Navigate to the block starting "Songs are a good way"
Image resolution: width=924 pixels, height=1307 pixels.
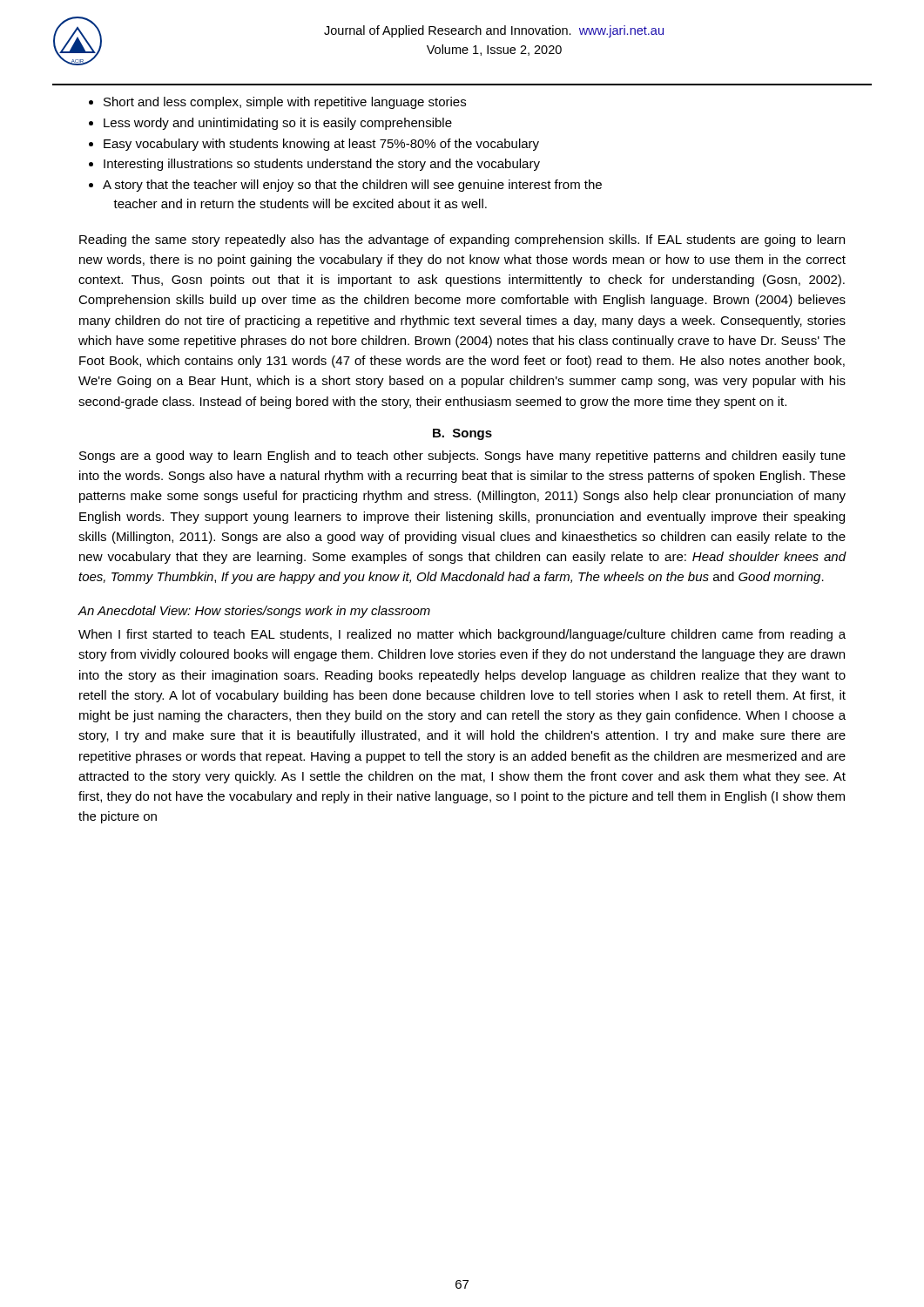tap(462, 516)
